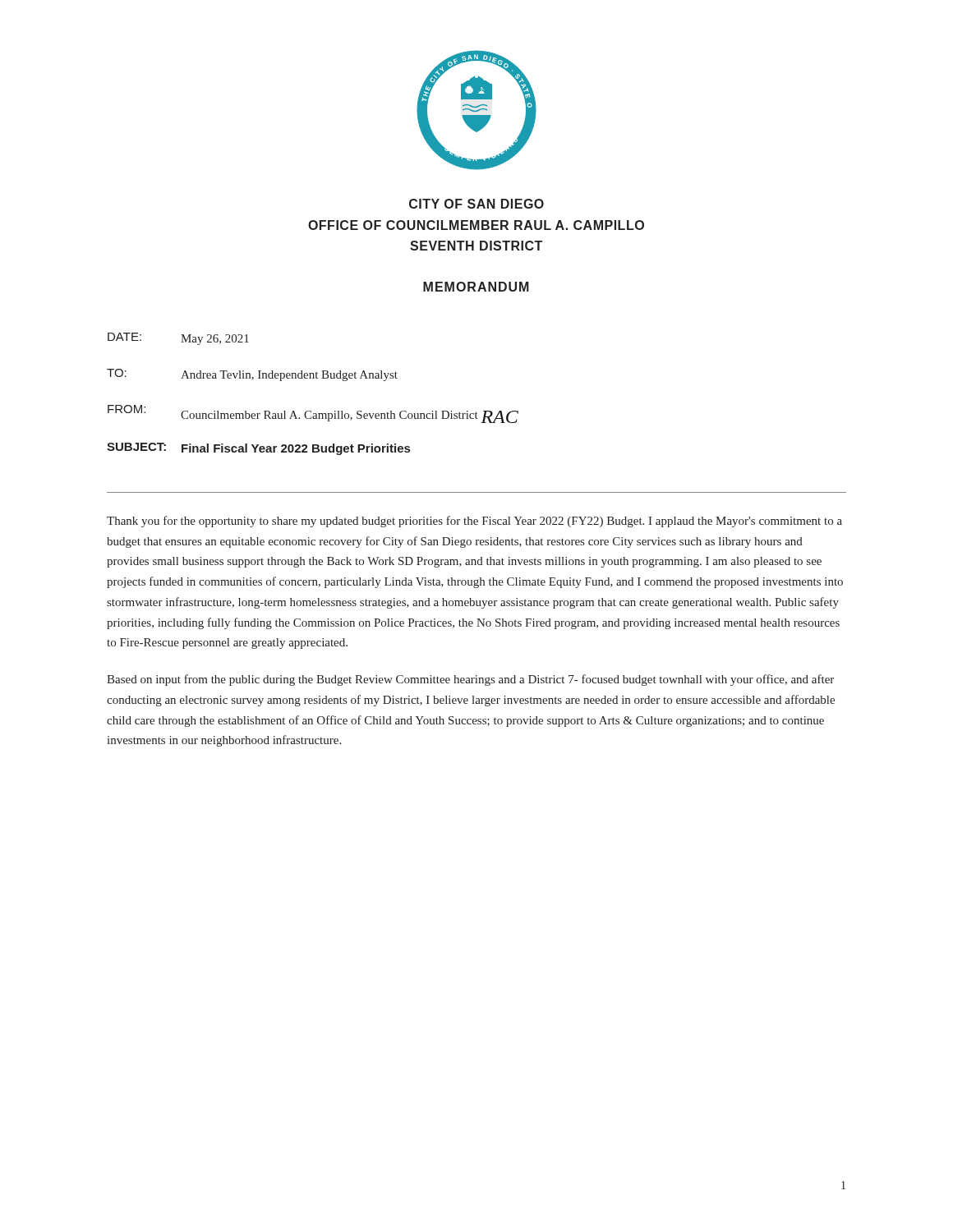This screenshot has height=1232, width=953.
Task: Click on the text containing "SUBJECT: Final Fiscal Year 2022 Budget Priorities"
Action: tap(258, 449)
